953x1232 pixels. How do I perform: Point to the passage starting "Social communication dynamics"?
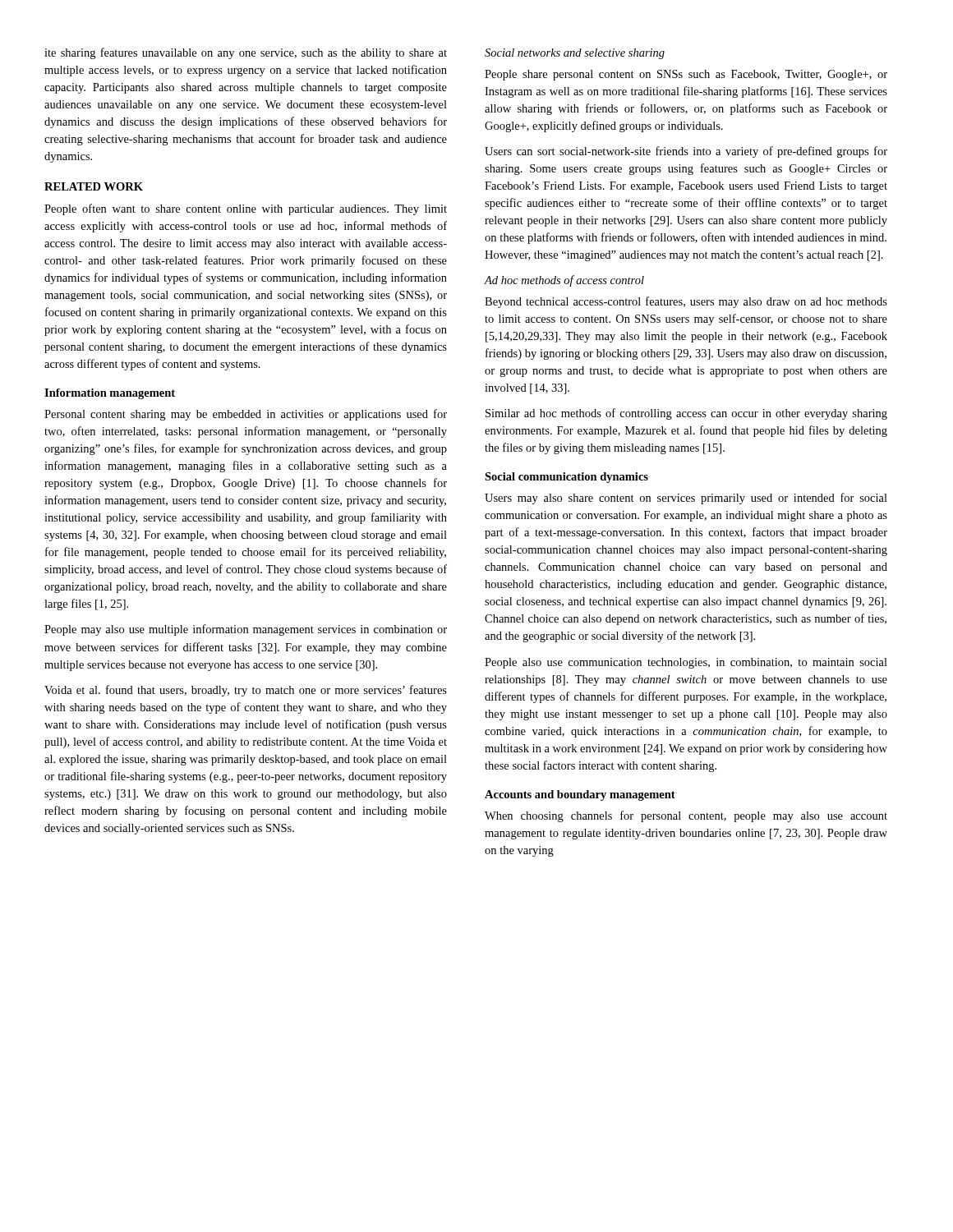tap(566, 477)
